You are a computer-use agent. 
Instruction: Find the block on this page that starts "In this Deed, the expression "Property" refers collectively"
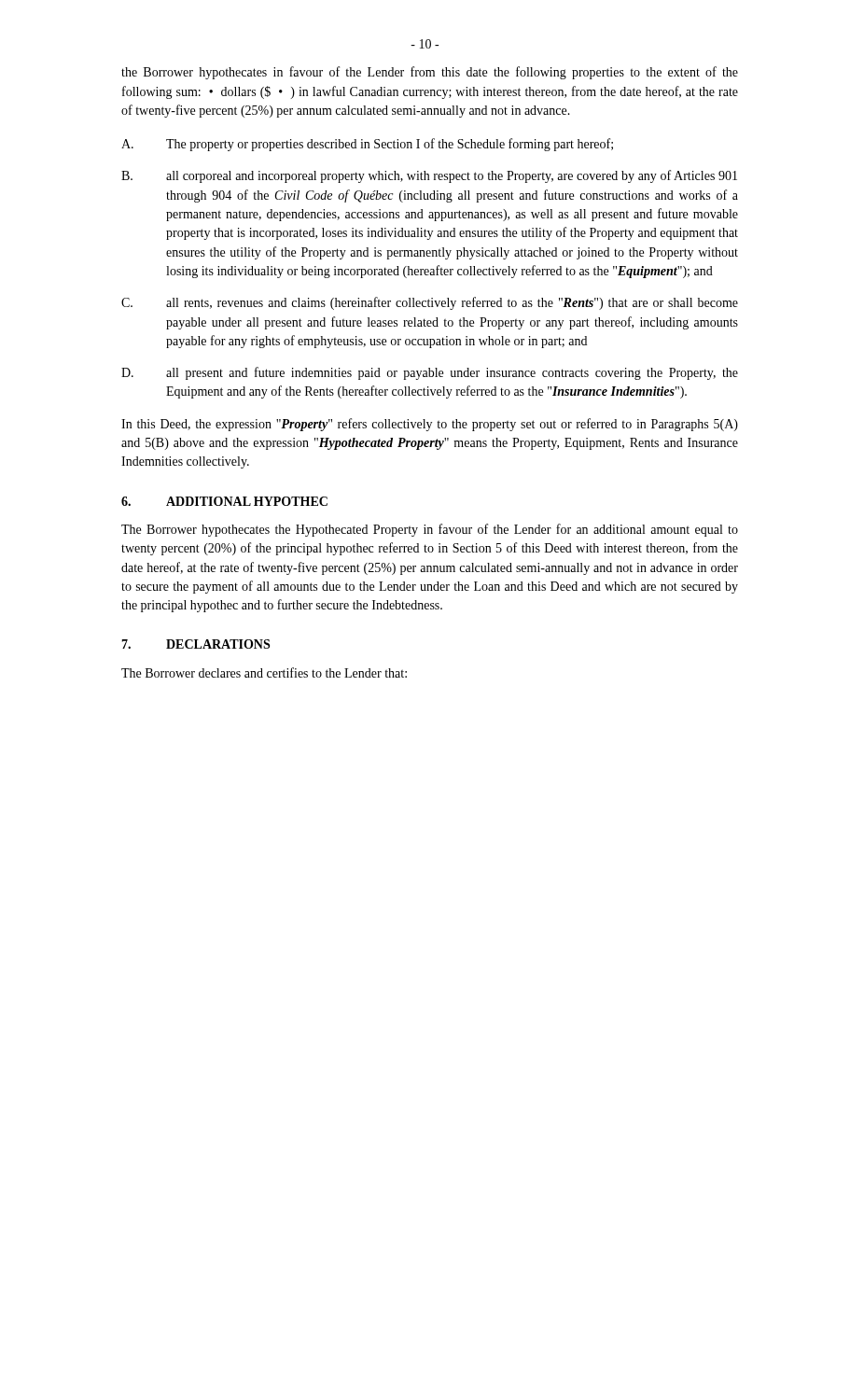click(430, 443)
